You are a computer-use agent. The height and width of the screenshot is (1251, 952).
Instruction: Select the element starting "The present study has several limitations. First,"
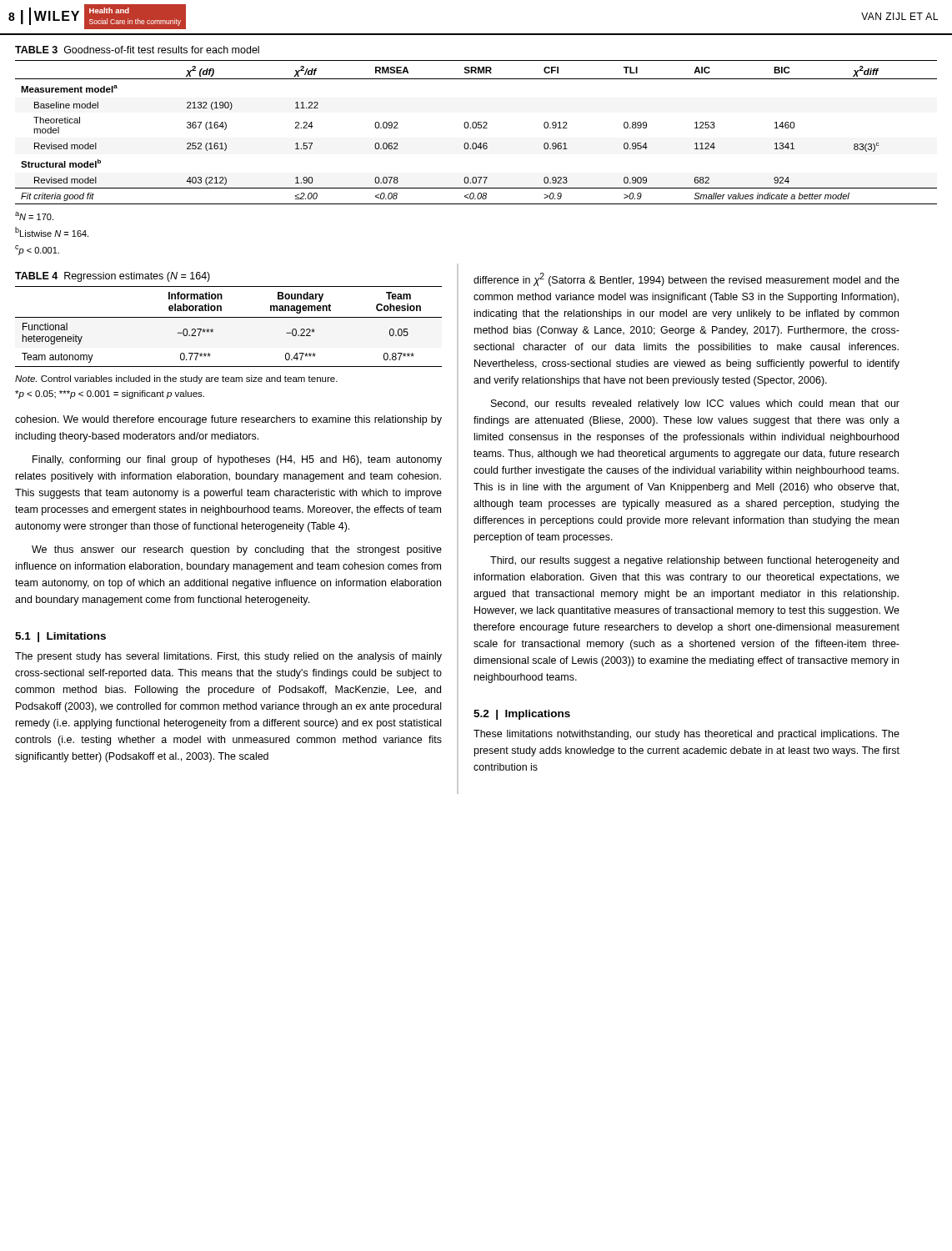(228, 707)
